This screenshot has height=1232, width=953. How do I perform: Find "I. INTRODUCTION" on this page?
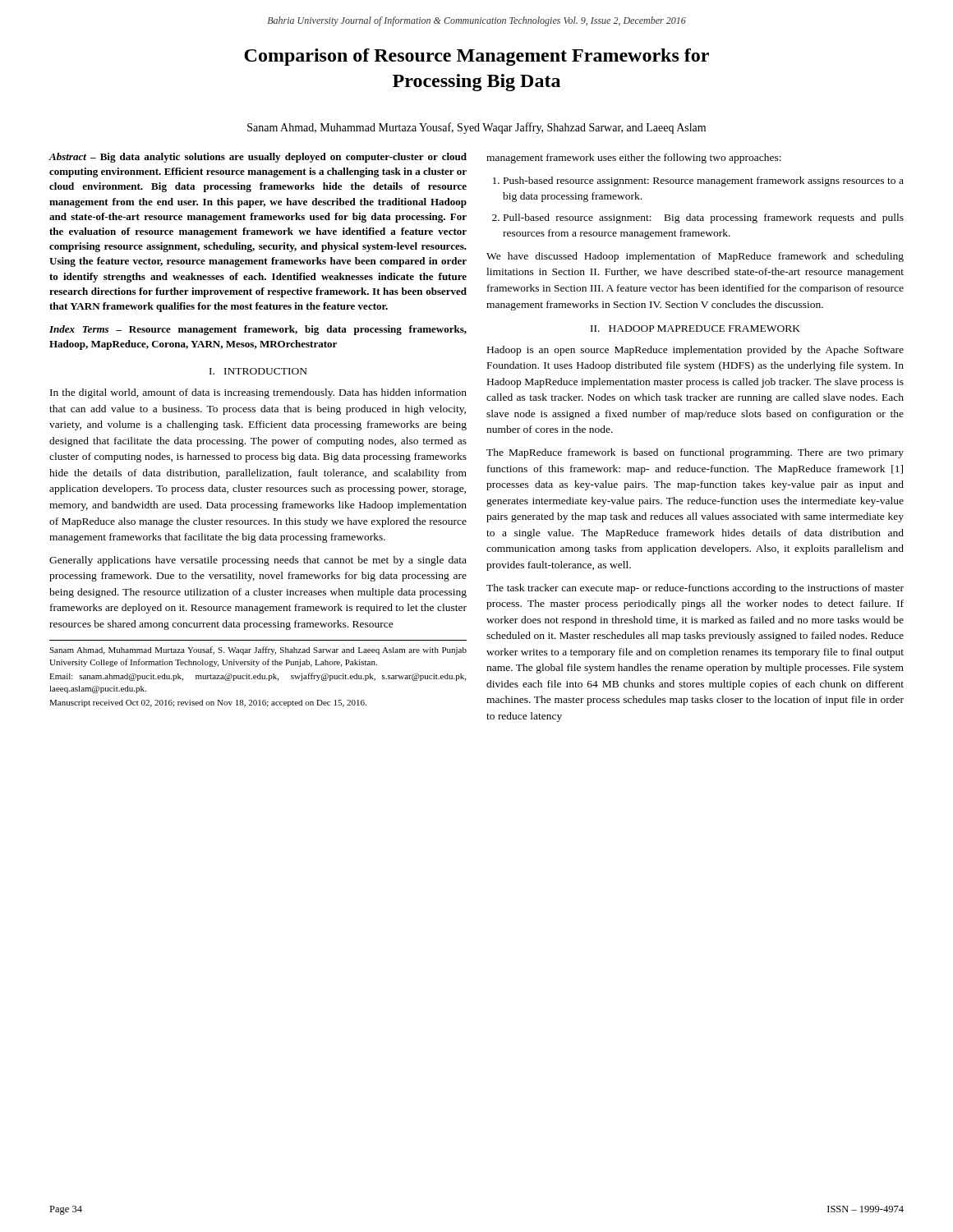(258, 371)
